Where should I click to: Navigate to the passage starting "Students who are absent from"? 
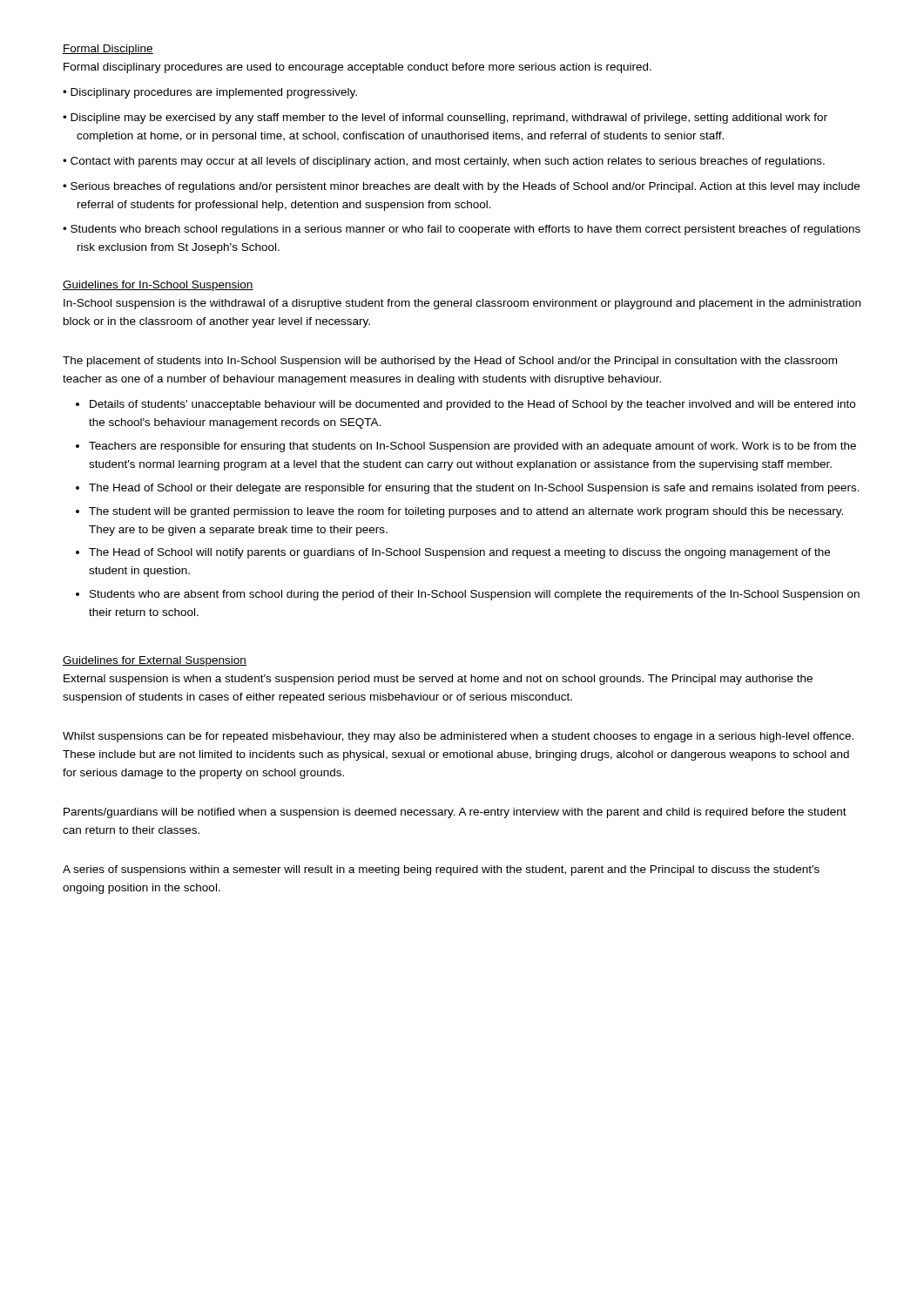(474, 603)
